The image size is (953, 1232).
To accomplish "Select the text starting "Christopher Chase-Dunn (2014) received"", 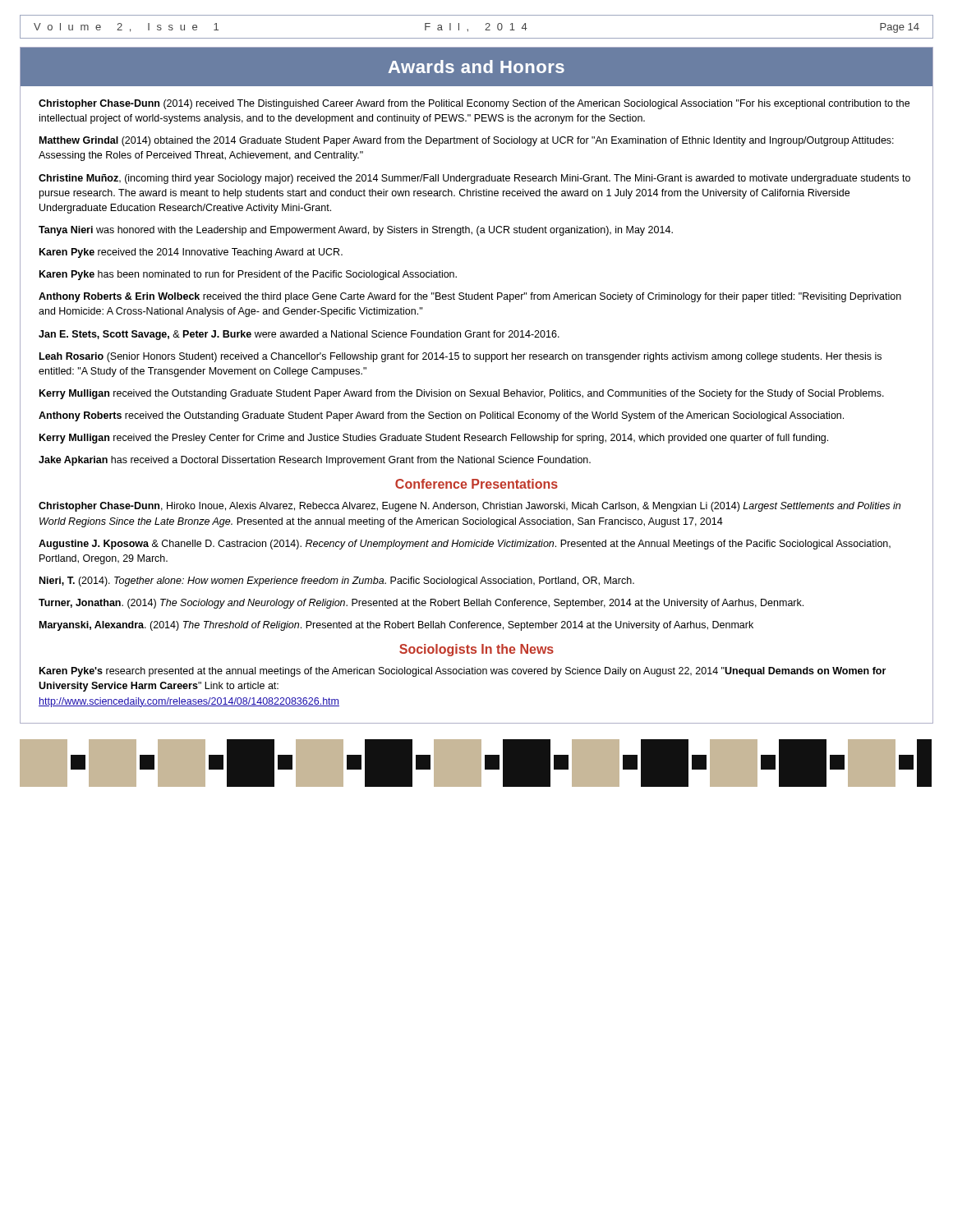I will click(x=474, y=111).
